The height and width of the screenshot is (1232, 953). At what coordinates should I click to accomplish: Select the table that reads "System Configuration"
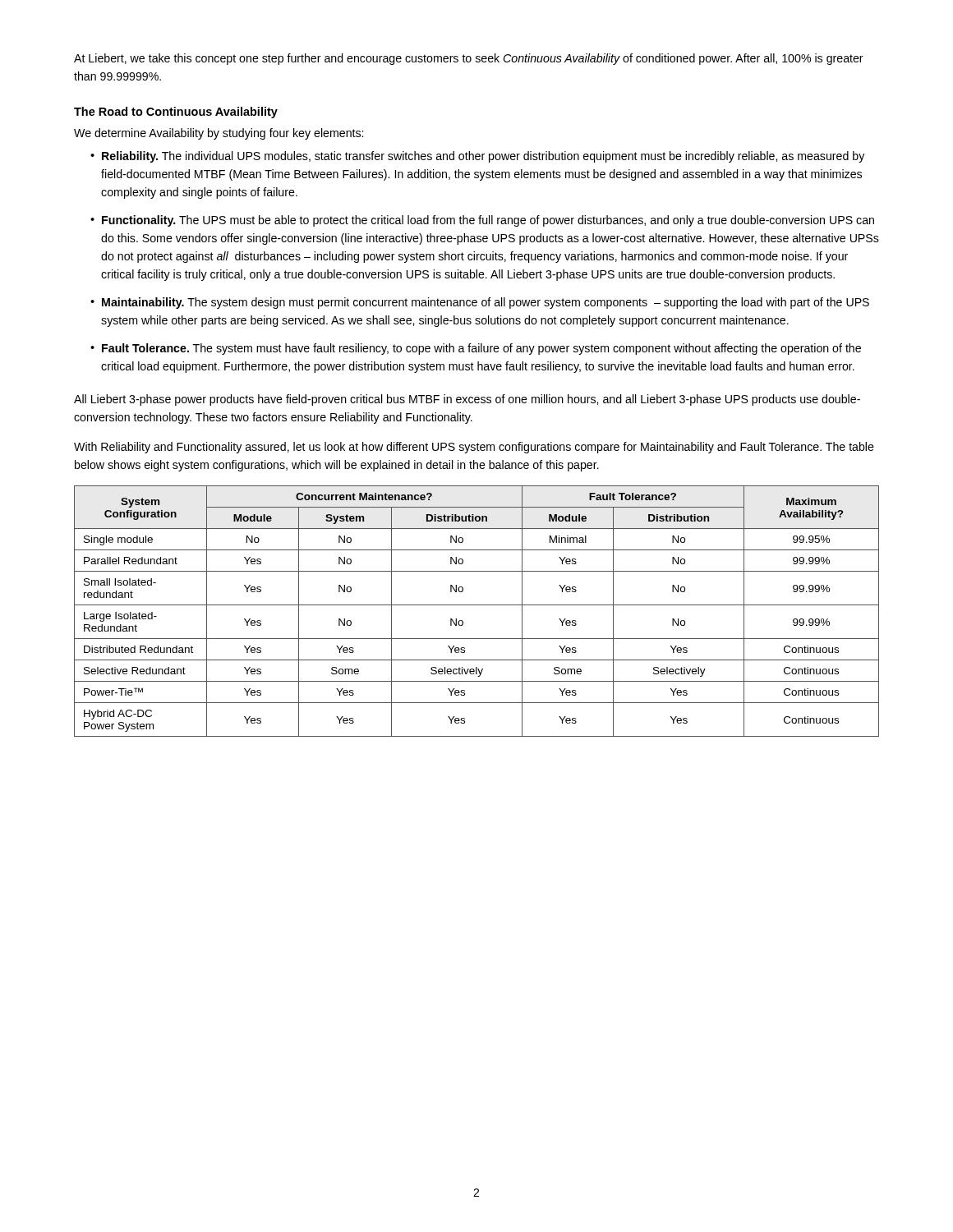click(476, 611)
